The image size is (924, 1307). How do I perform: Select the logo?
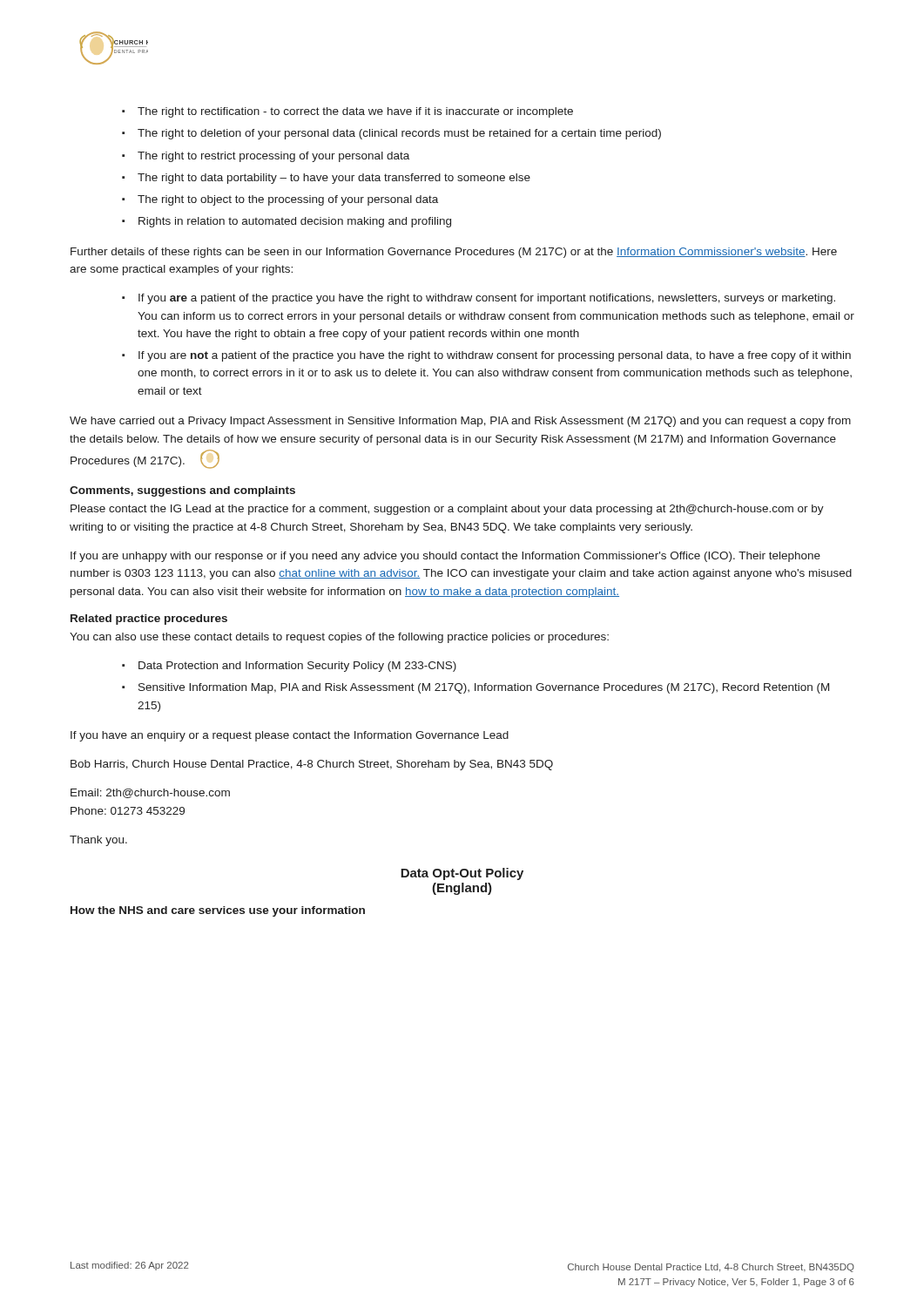pos(462,57)
